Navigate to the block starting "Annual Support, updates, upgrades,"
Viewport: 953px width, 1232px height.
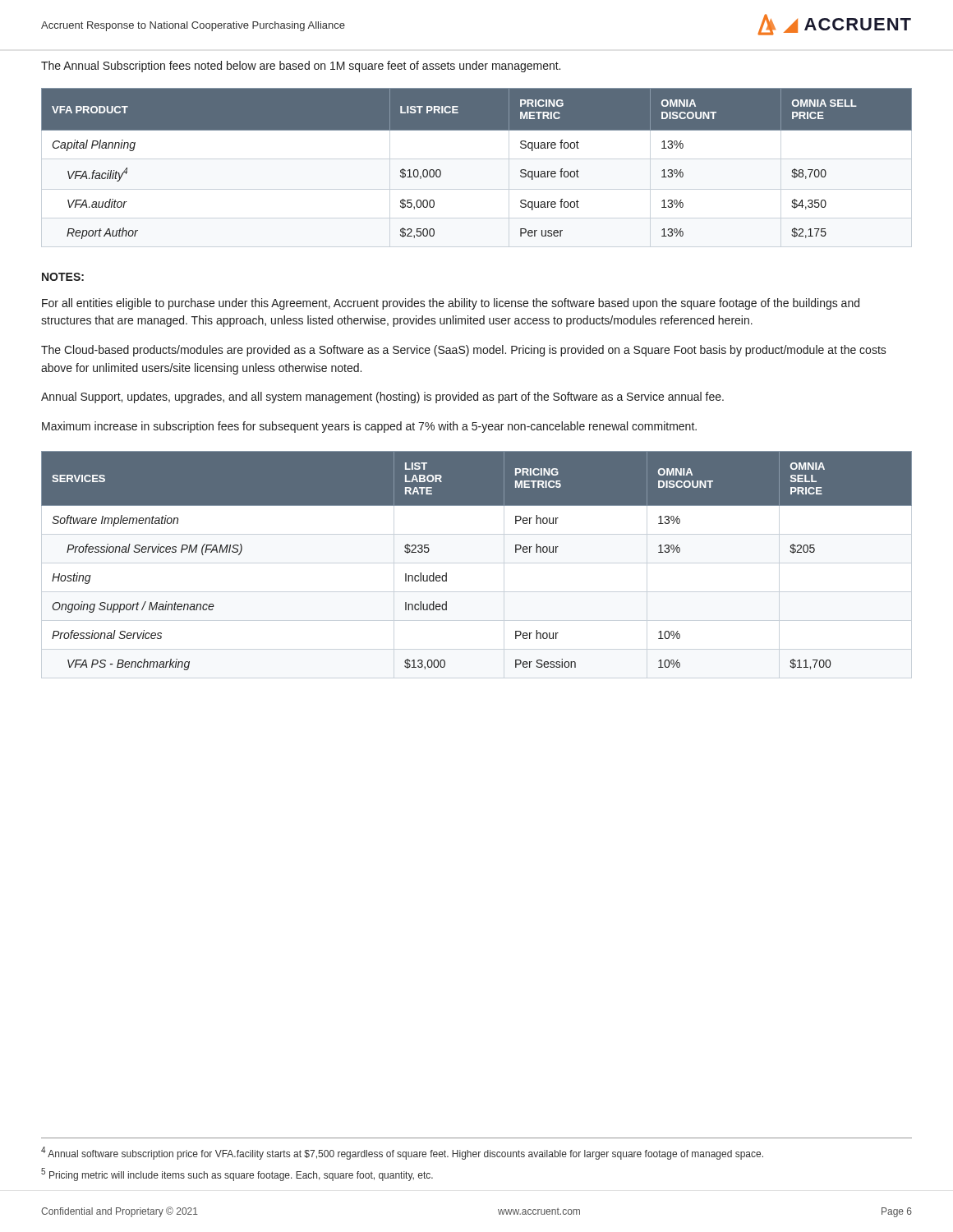click(x=383, y=397)
